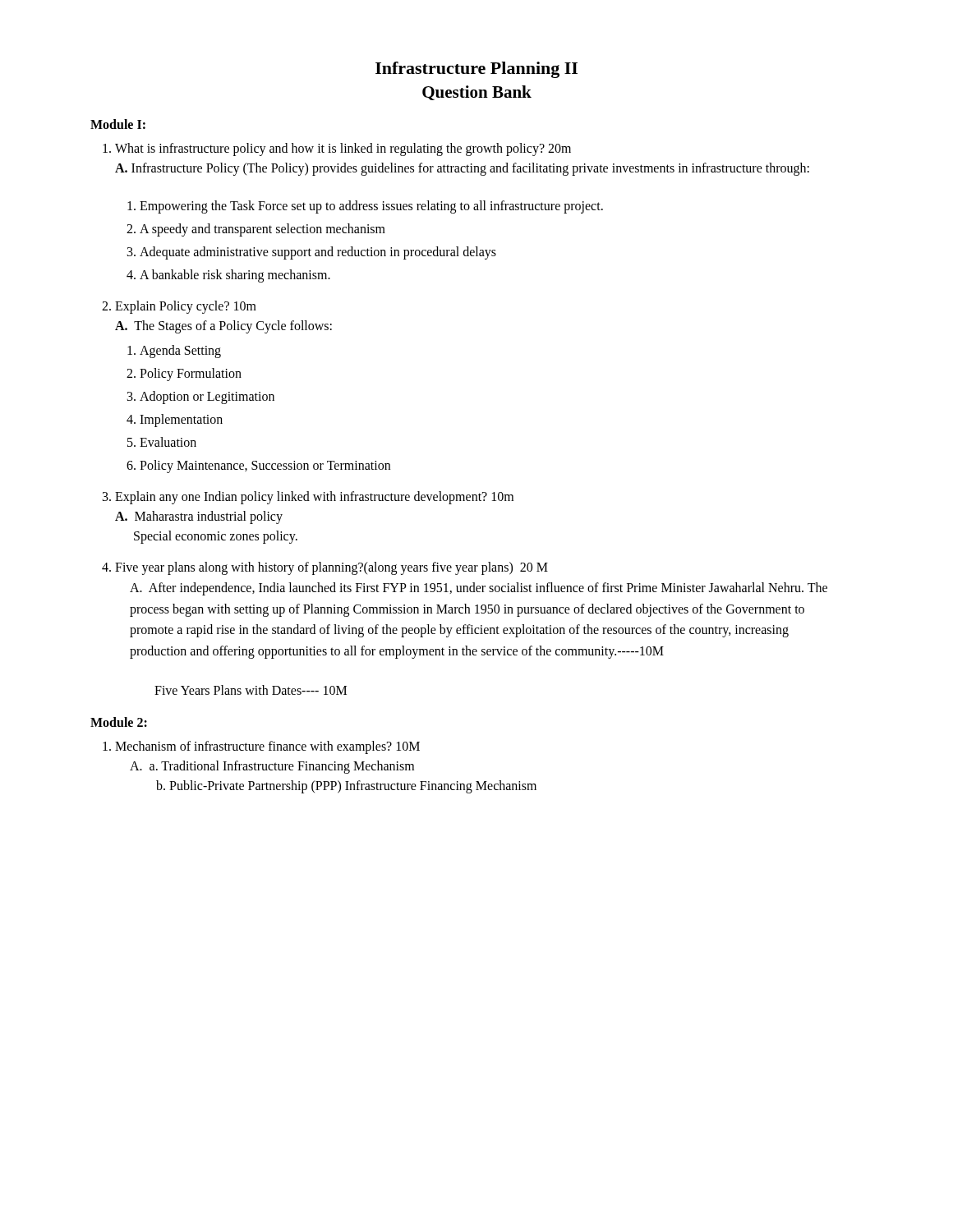Locate the block starting "Module I:"
Viewport: 953px width, 1232px height.
click(x=118, y=124)
